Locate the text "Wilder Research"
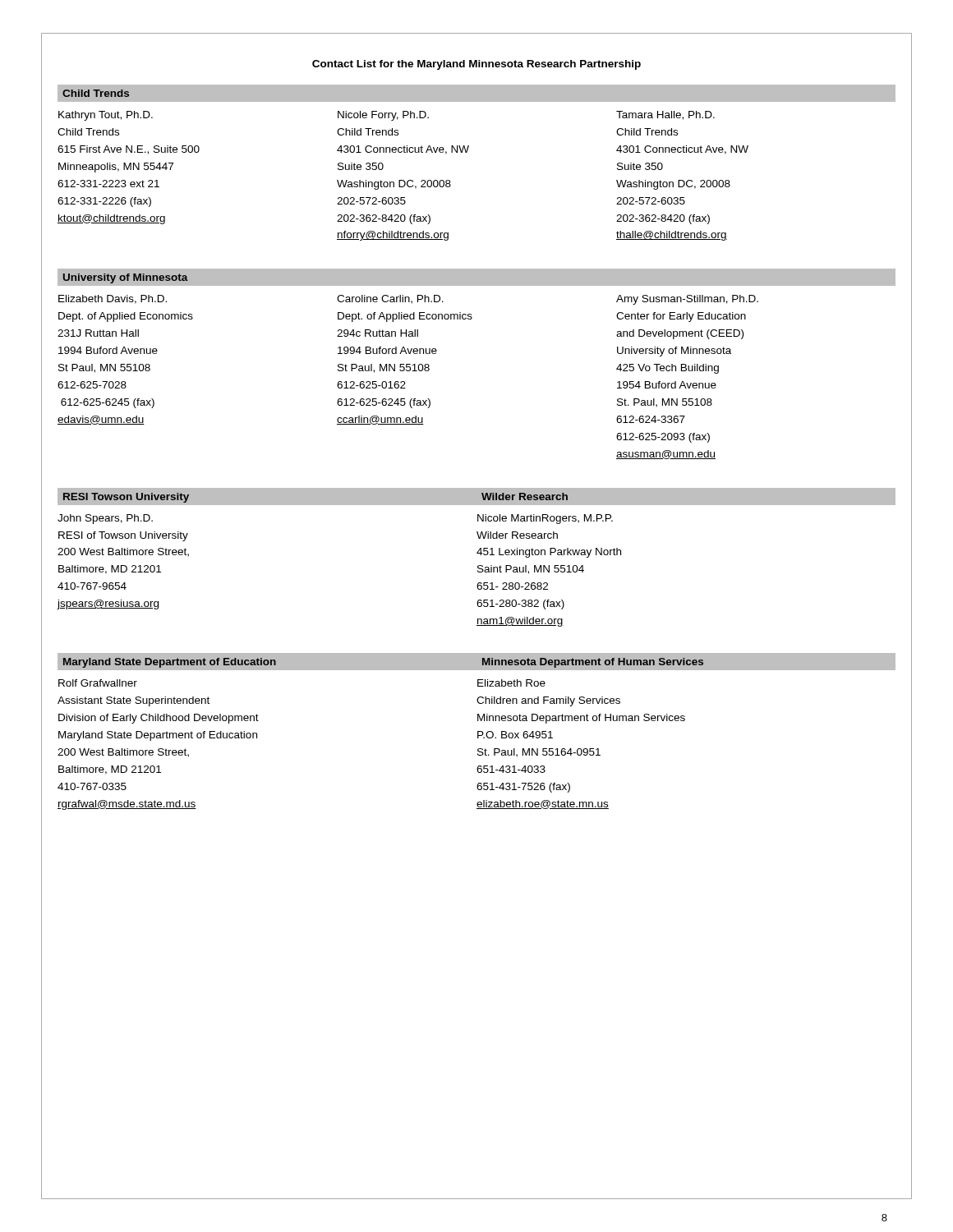 pyautogui.click(x=525, y=496)
